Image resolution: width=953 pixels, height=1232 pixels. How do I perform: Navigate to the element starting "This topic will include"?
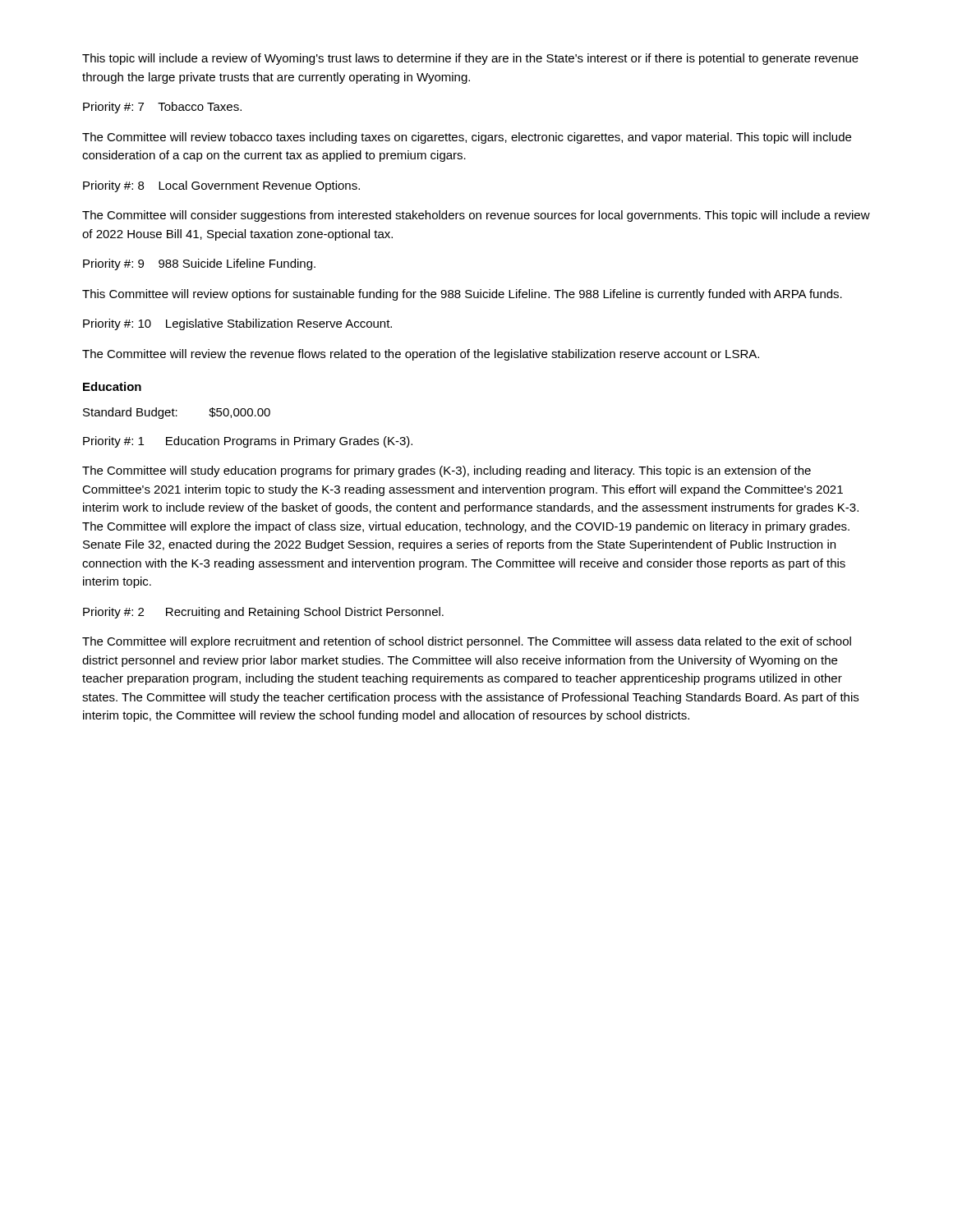tap(470, 67)
